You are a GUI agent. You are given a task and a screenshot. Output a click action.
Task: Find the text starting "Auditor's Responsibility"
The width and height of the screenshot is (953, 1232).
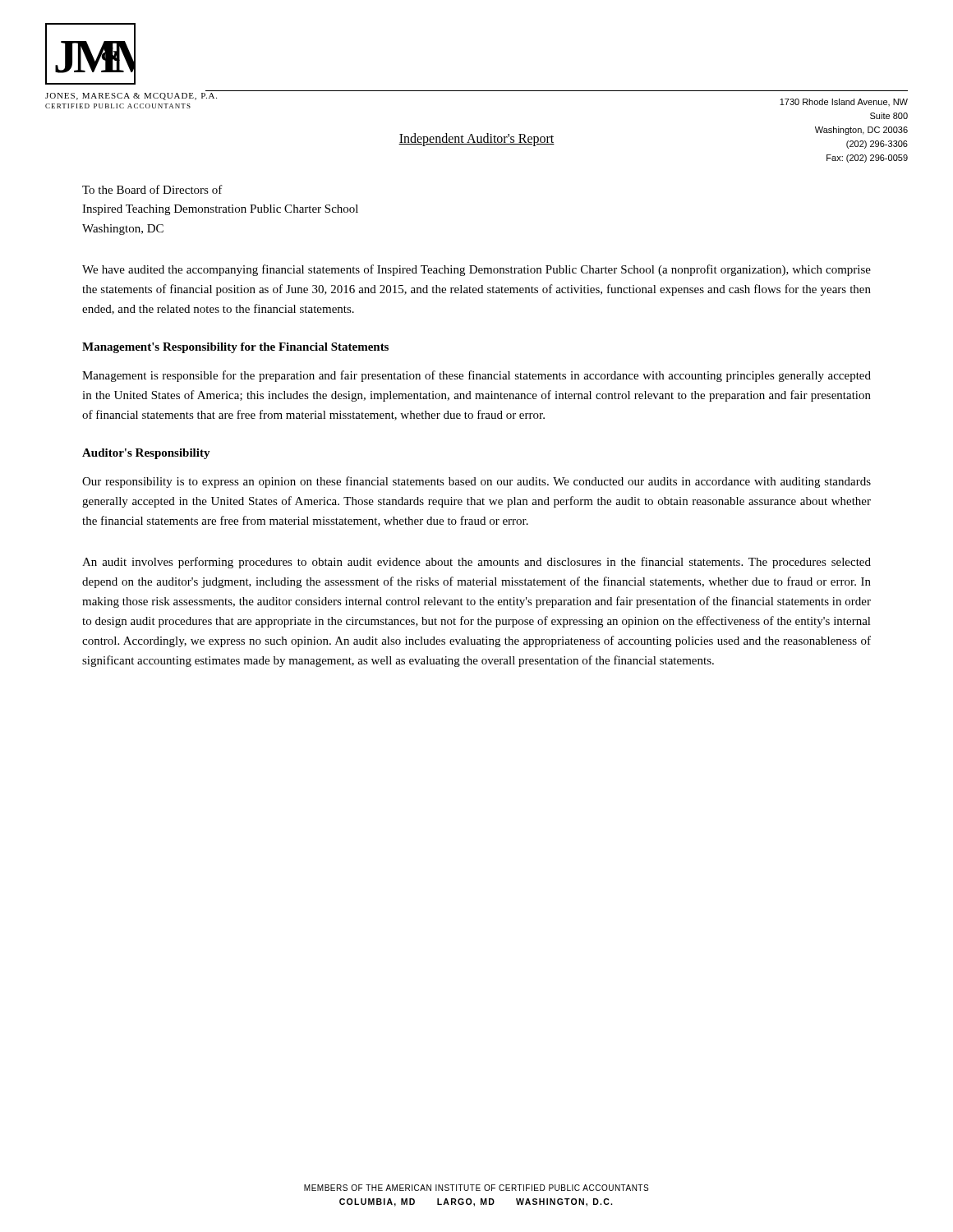(146, 452)
